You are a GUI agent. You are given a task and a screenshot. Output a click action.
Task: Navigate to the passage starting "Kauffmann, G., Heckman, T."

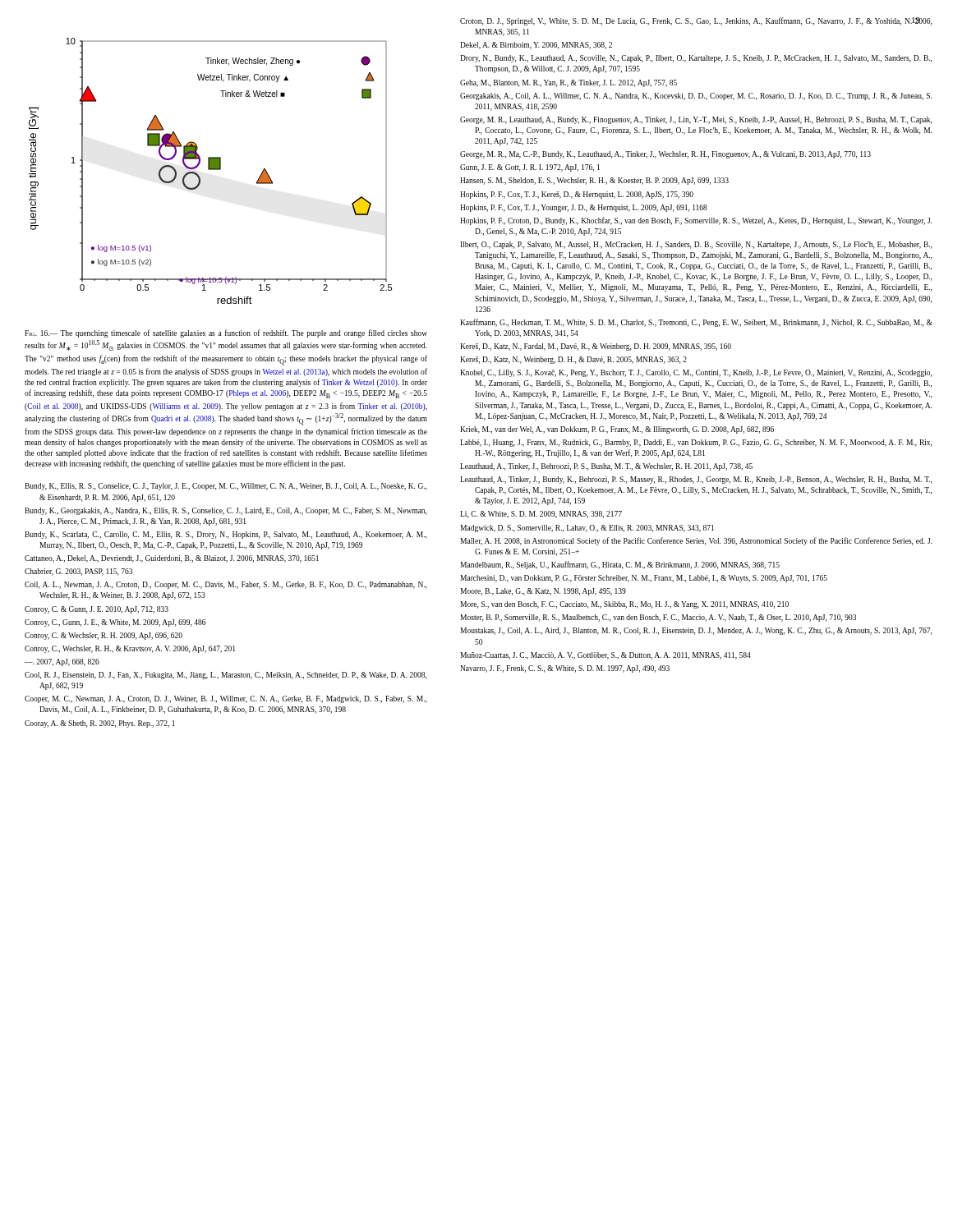tap(696, 328)
